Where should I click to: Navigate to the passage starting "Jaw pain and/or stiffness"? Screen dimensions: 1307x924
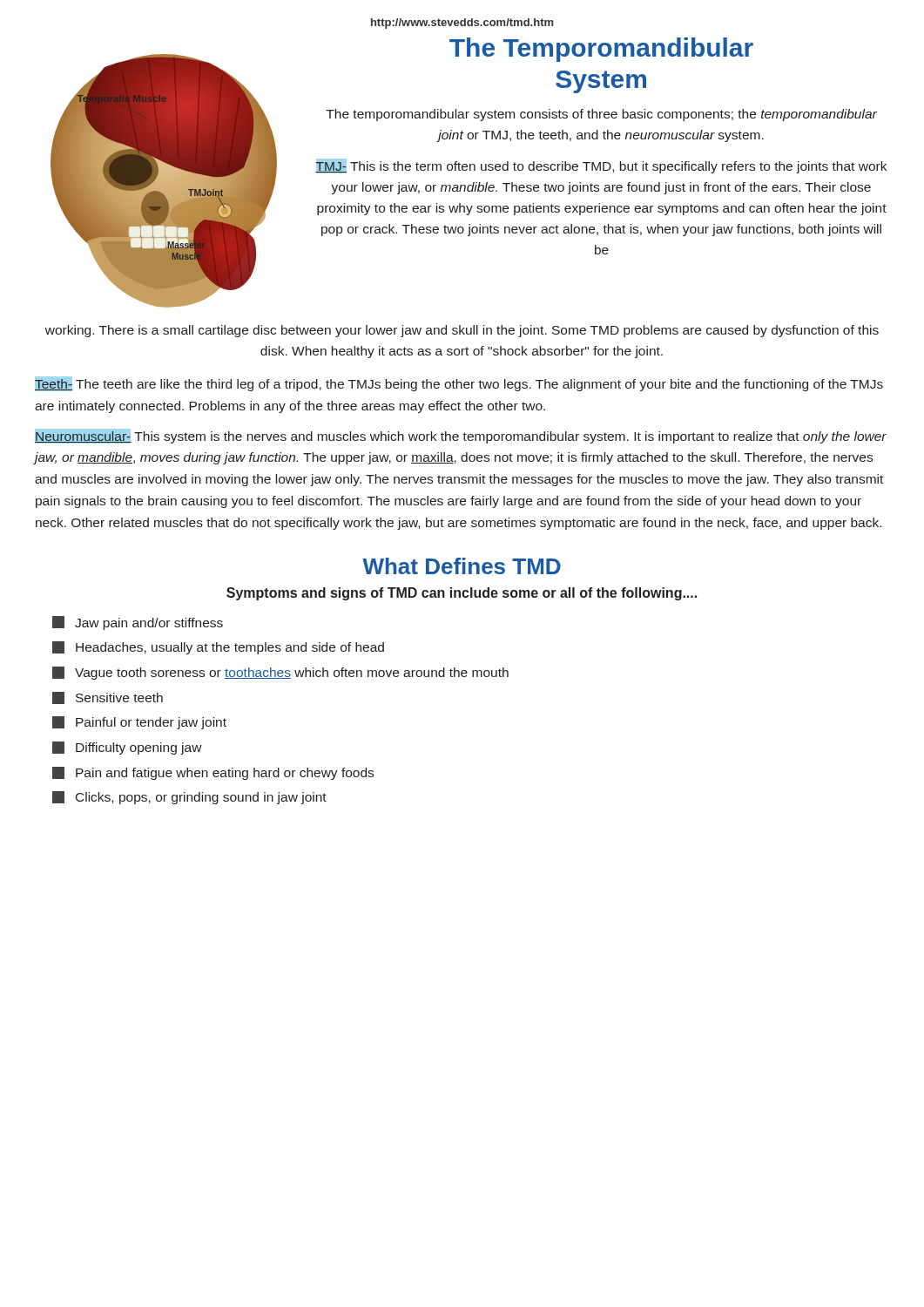(138, 623)
